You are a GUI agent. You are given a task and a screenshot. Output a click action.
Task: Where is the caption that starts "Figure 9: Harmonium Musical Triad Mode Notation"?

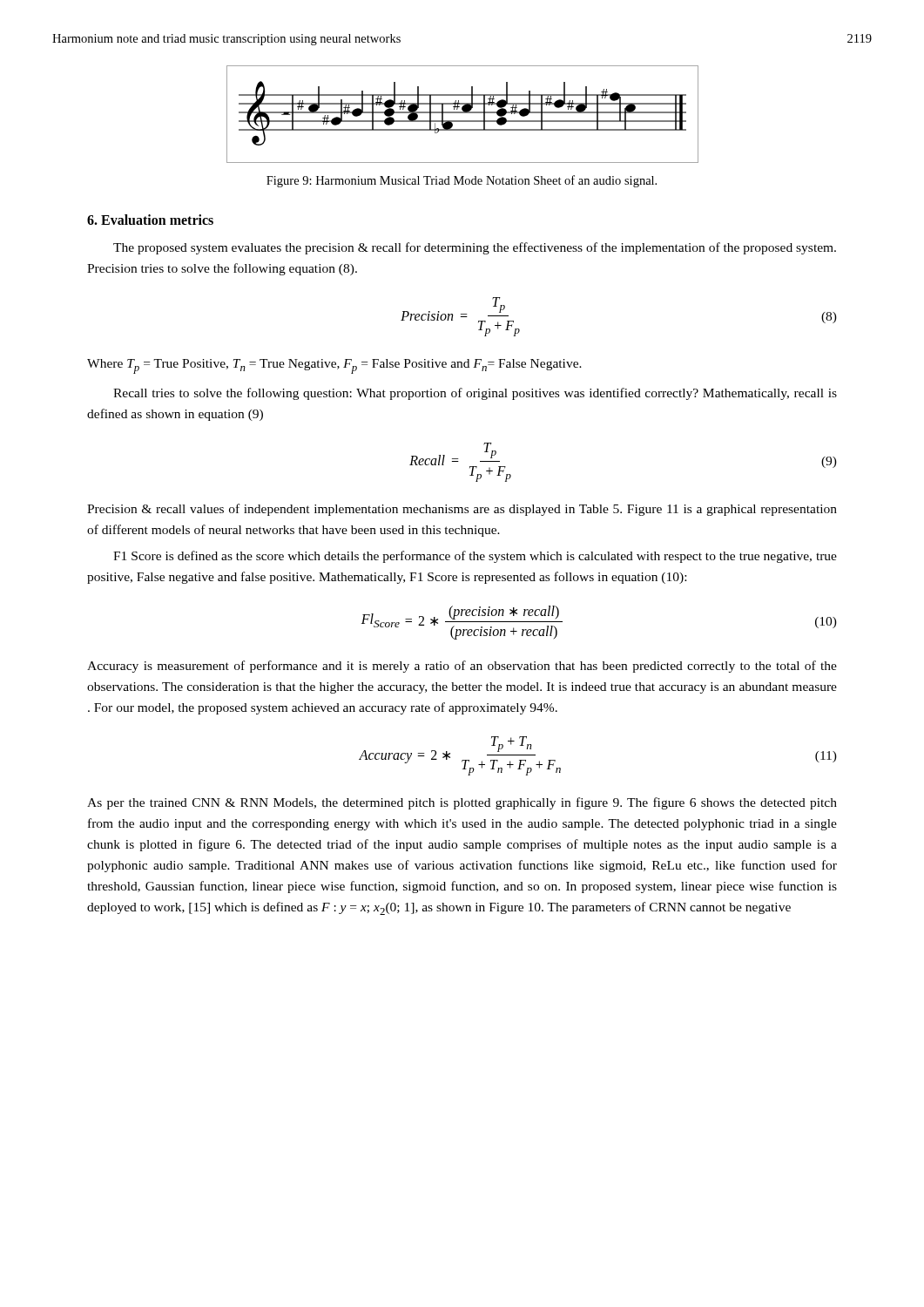click(462, 180)
